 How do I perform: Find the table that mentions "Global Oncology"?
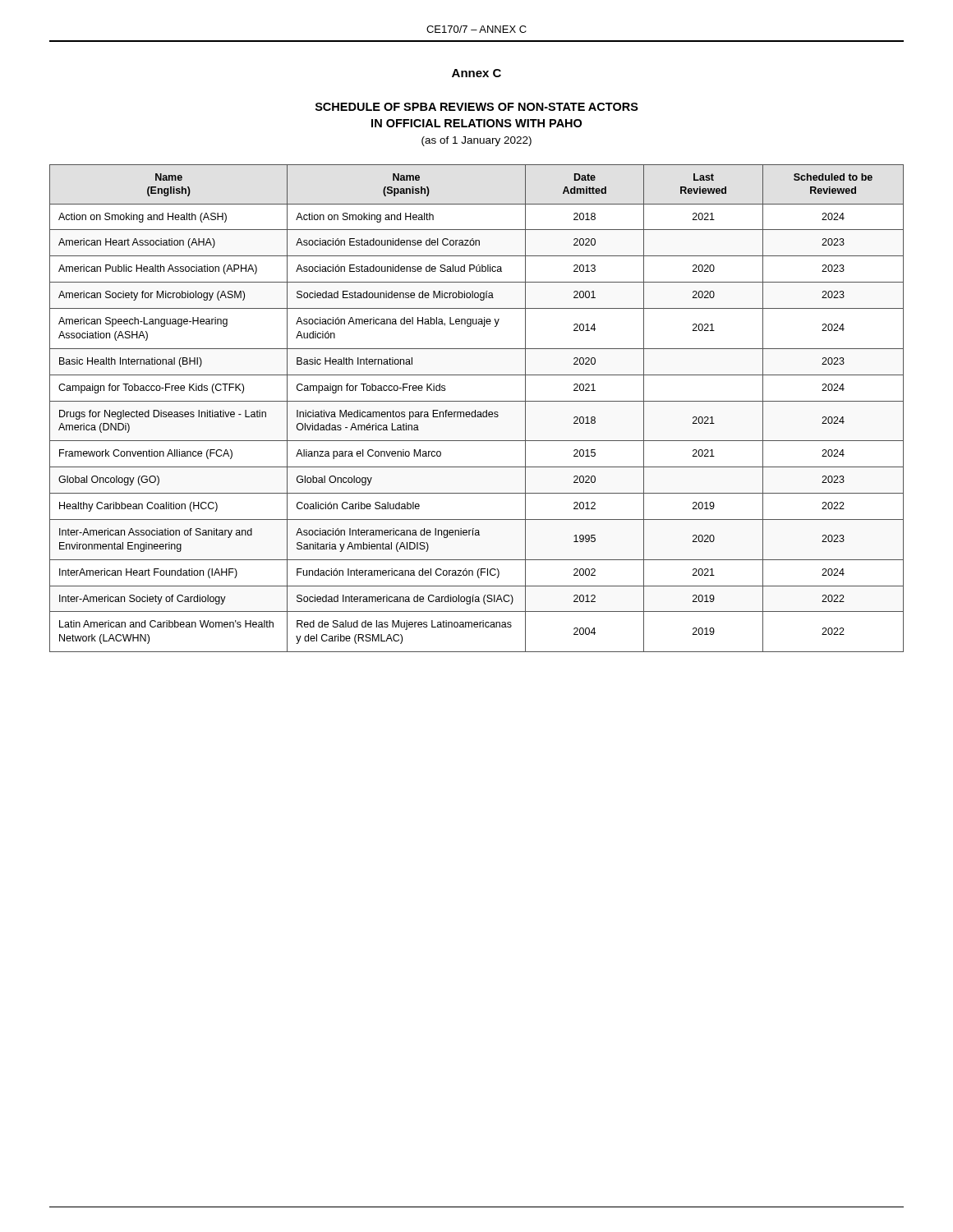(x=476, y=408)
